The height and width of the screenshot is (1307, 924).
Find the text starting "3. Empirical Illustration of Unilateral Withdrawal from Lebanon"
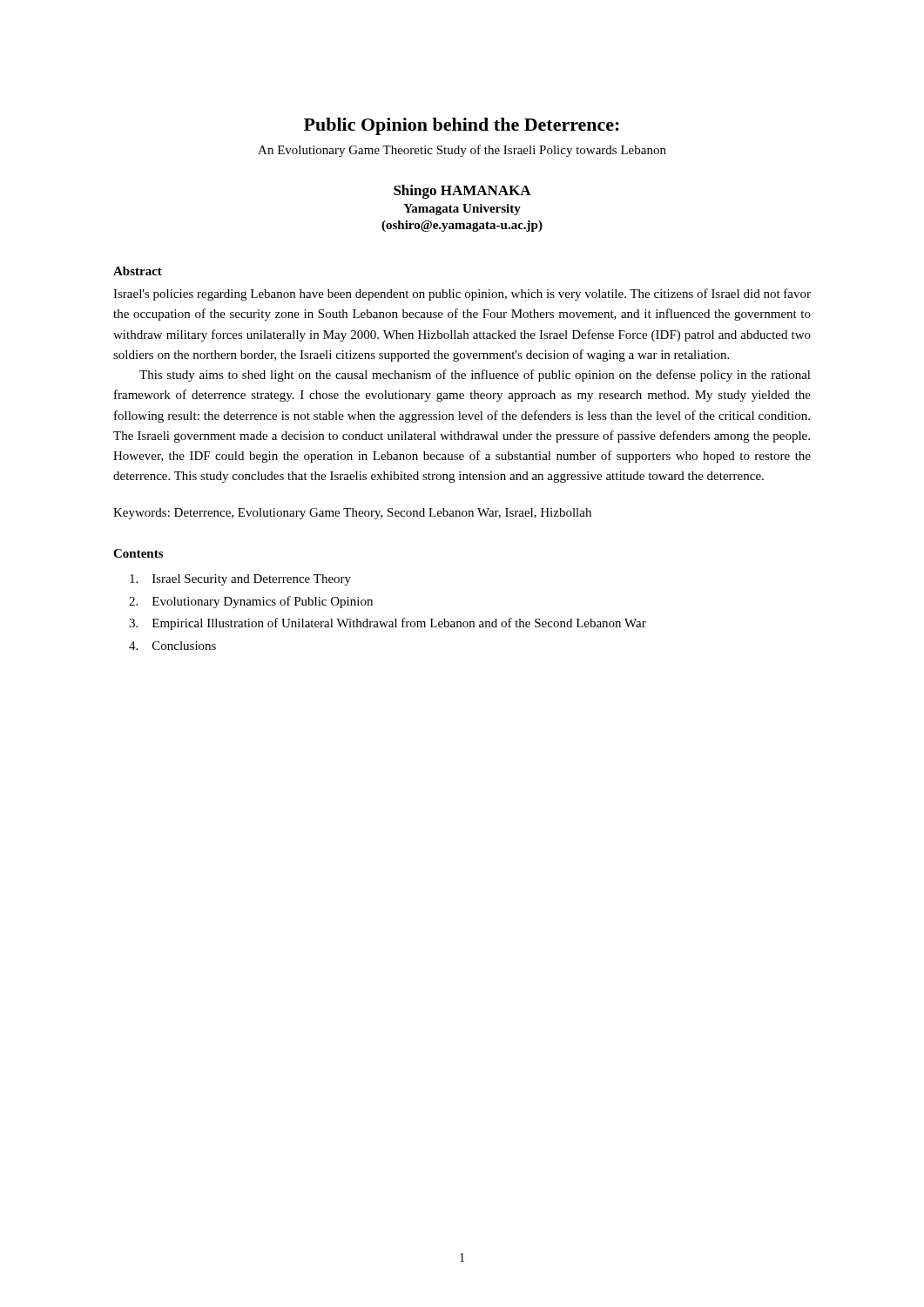[x=387, y=623]
